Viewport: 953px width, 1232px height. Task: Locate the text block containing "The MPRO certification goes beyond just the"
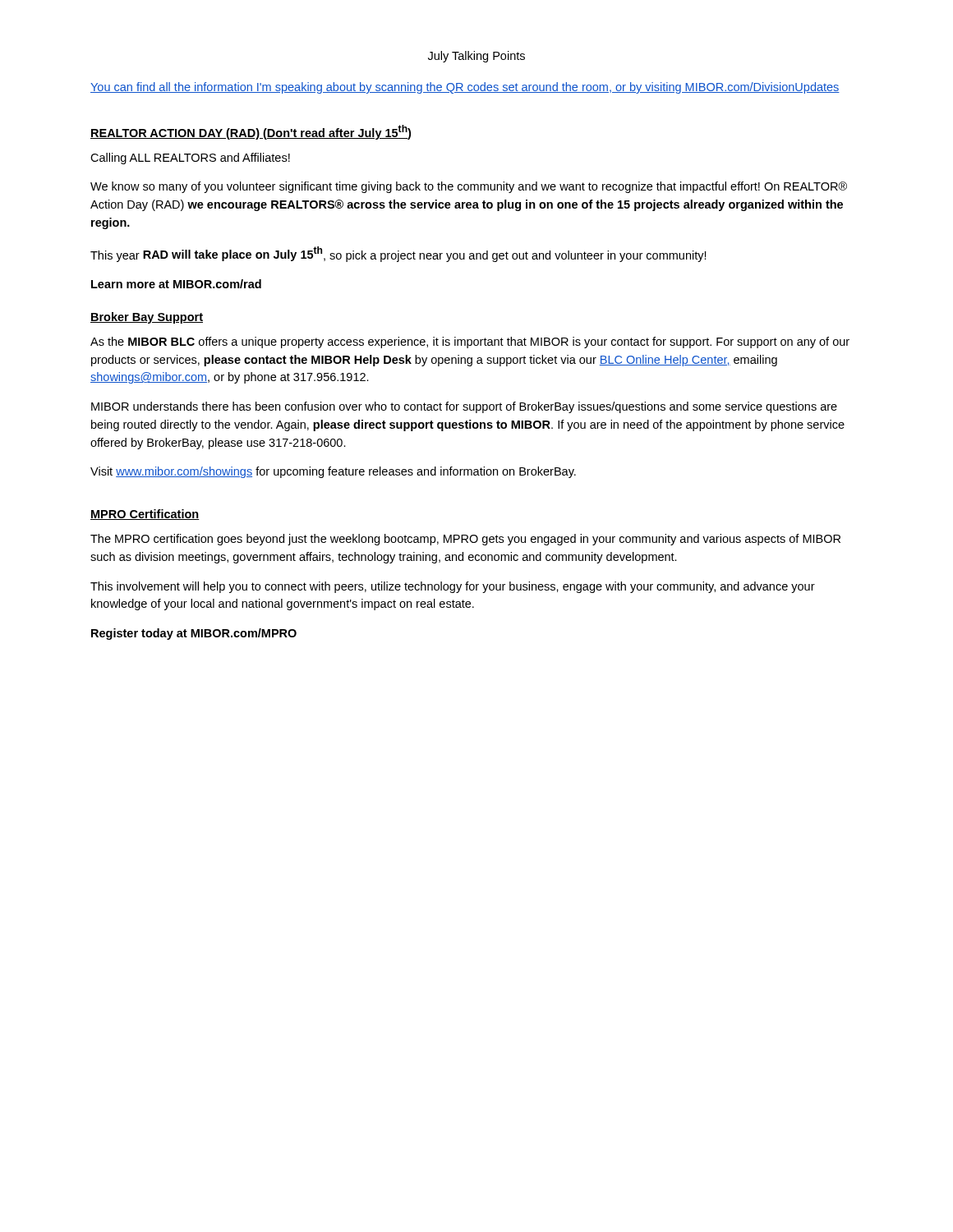coord(466,548)
